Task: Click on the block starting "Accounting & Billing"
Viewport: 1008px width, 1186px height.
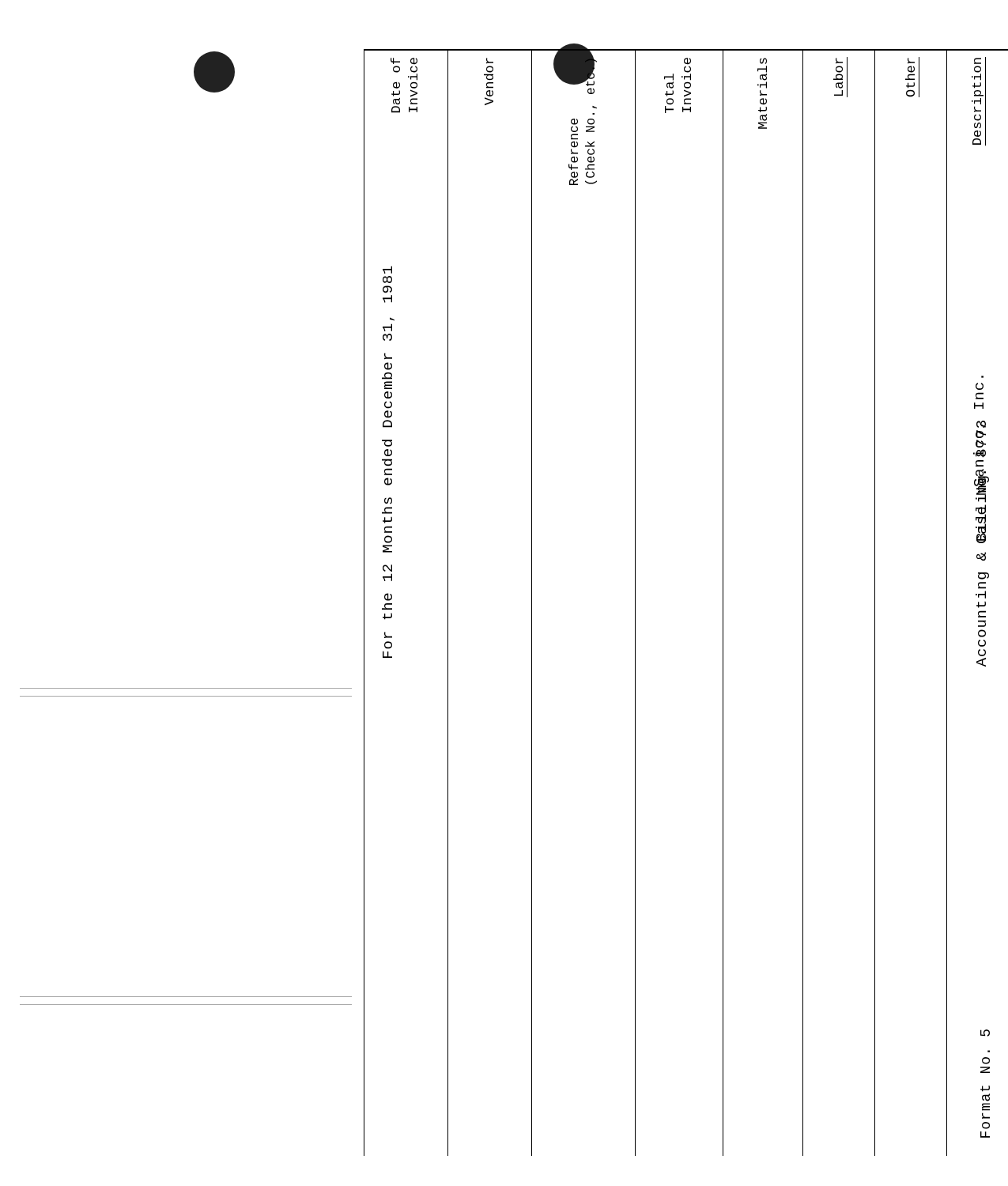Action: point(982,571)
